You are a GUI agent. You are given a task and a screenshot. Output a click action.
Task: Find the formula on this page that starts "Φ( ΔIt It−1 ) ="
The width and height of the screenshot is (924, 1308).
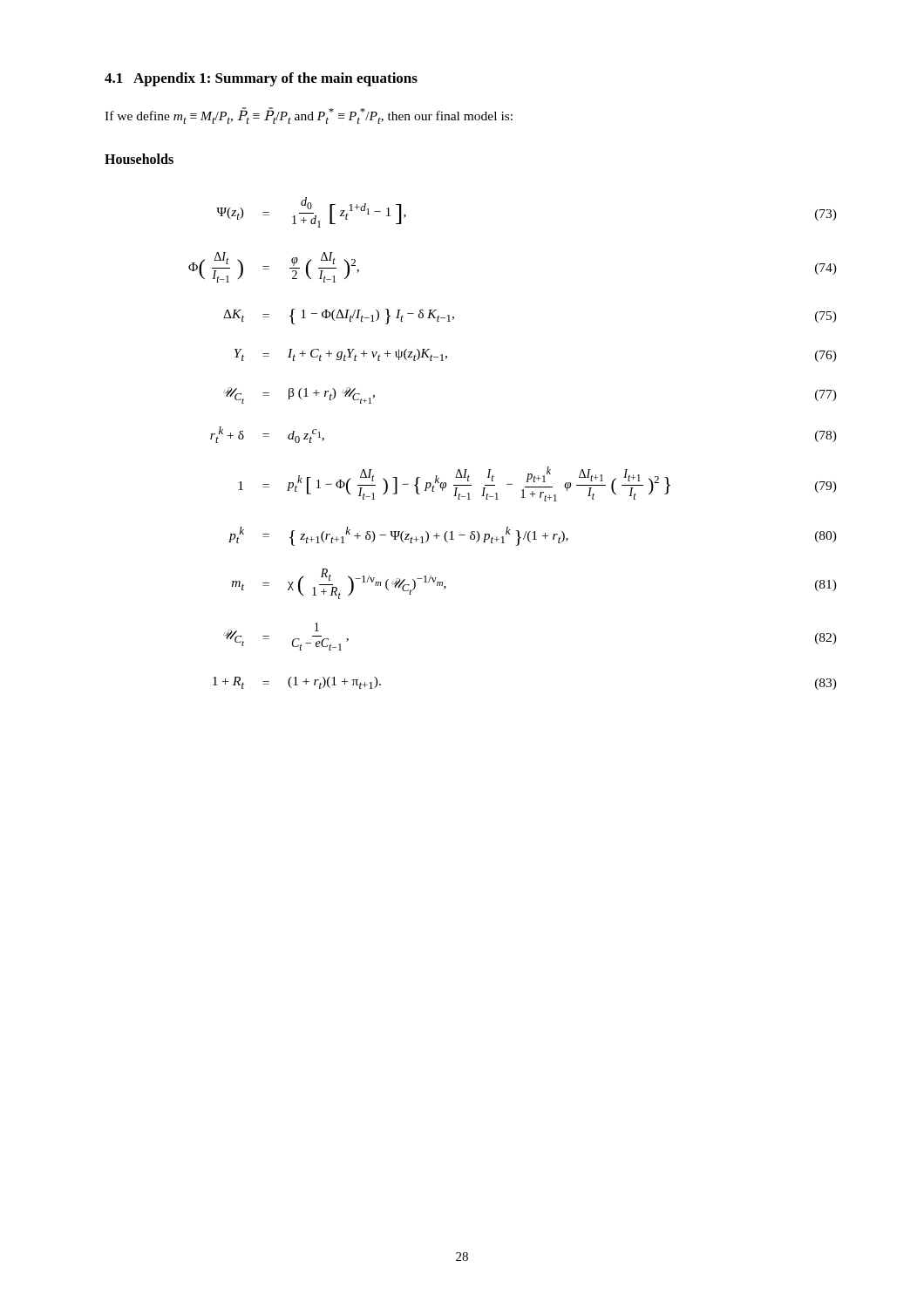coord(294,268)
